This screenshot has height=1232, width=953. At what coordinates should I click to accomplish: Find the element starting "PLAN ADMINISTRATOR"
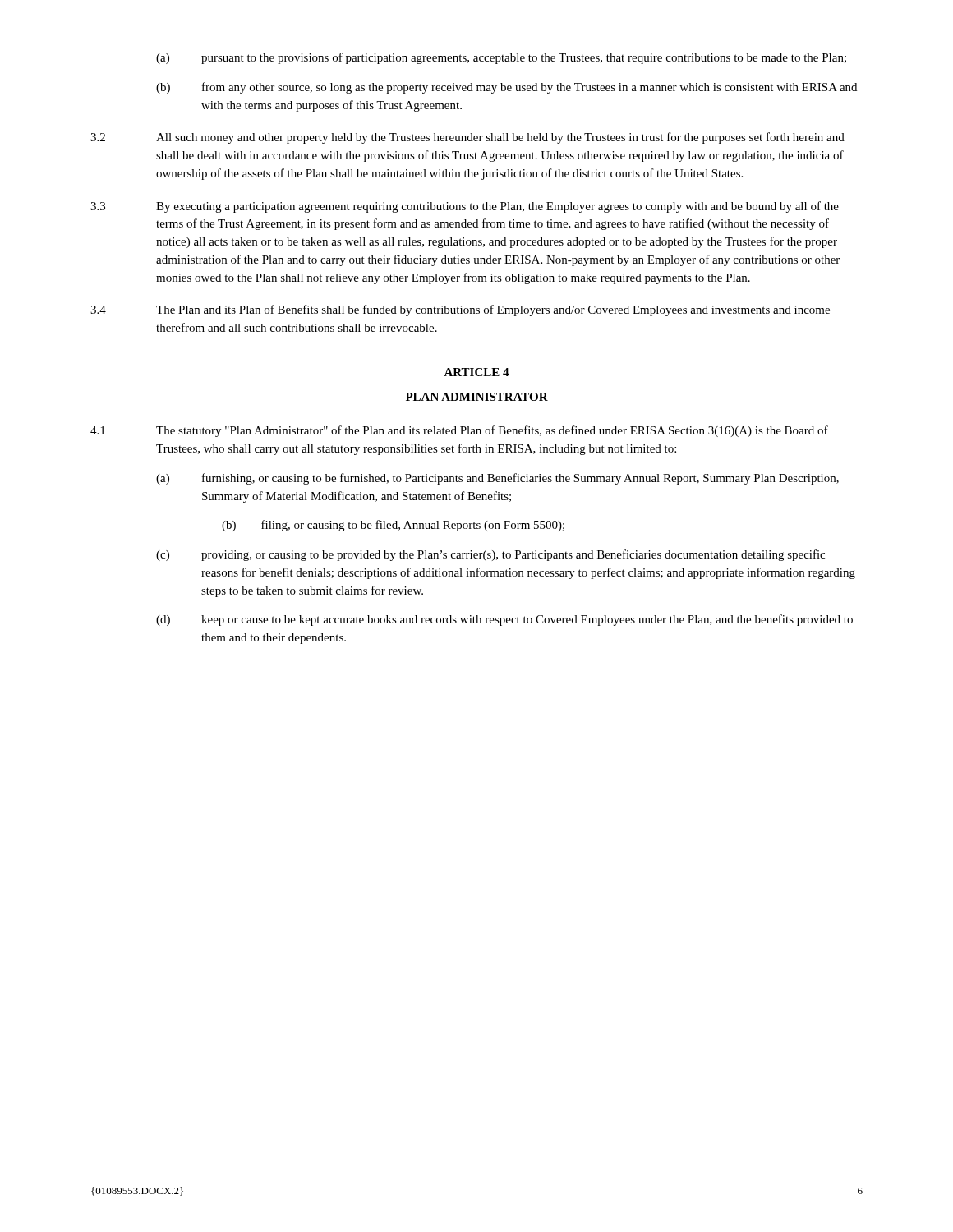coord(476,396)
